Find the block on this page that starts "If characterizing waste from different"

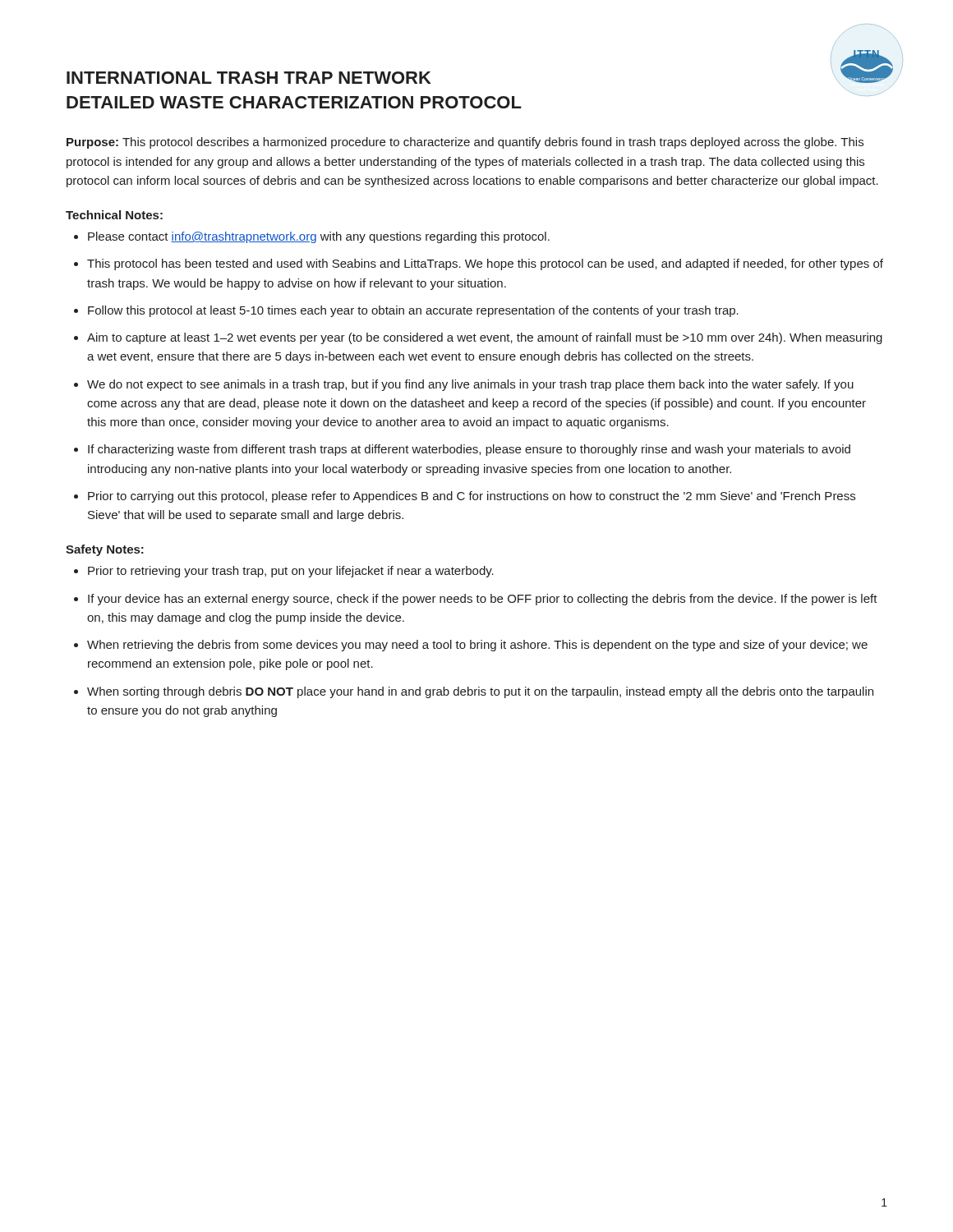pos(469,459)
